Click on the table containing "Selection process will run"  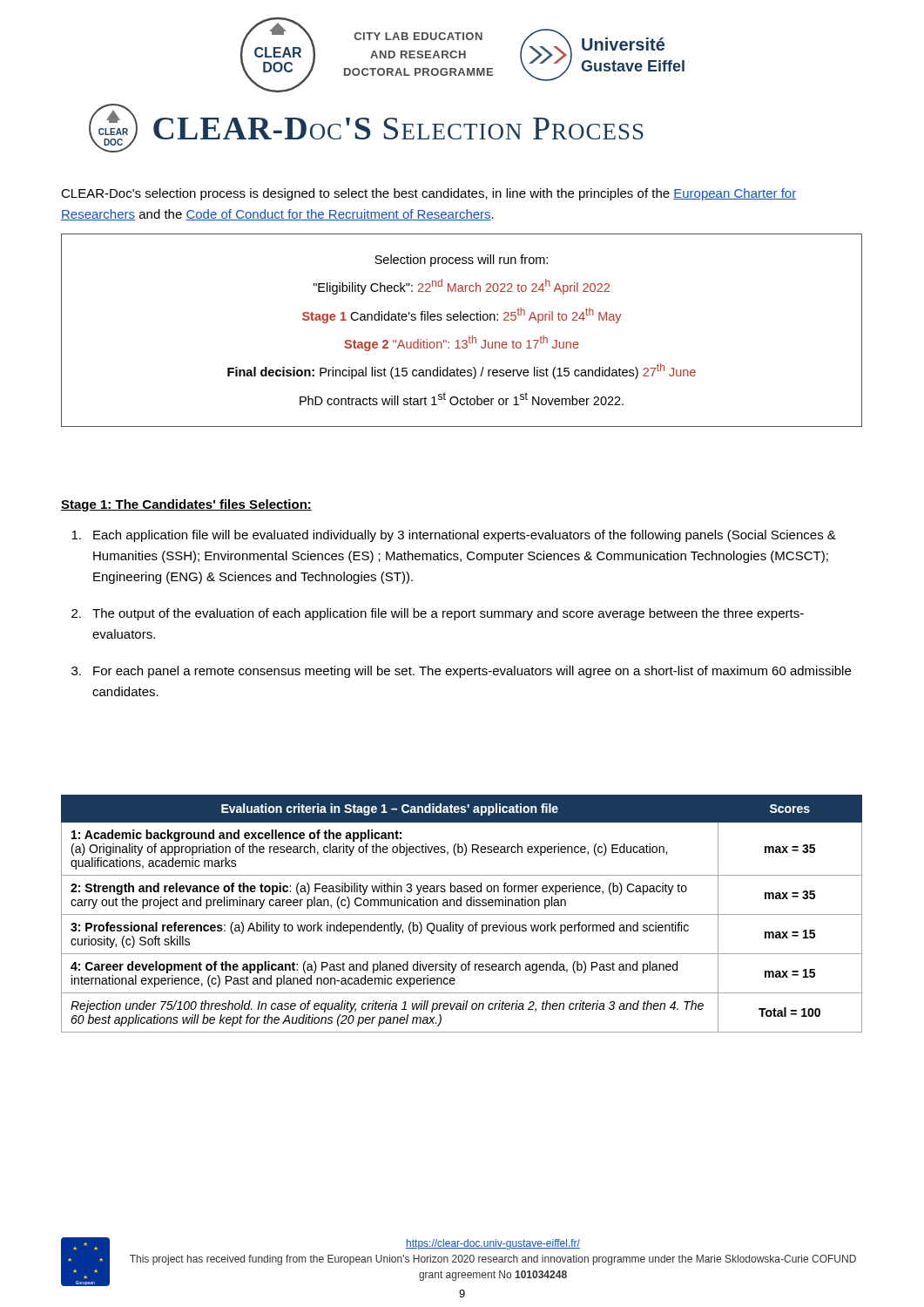tap(462, 330)
